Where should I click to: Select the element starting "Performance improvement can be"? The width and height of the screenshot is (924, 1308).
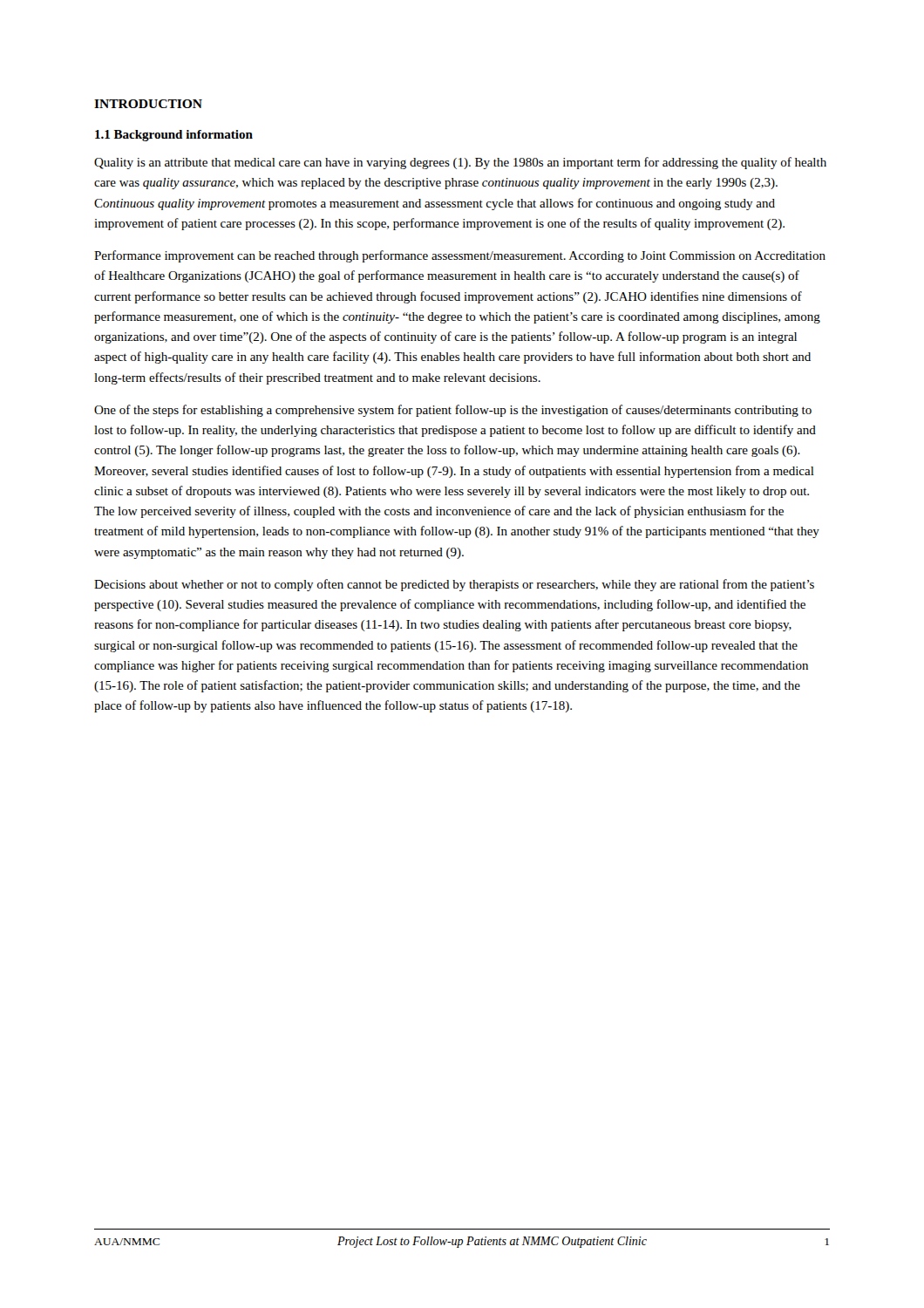coord(460,316)
